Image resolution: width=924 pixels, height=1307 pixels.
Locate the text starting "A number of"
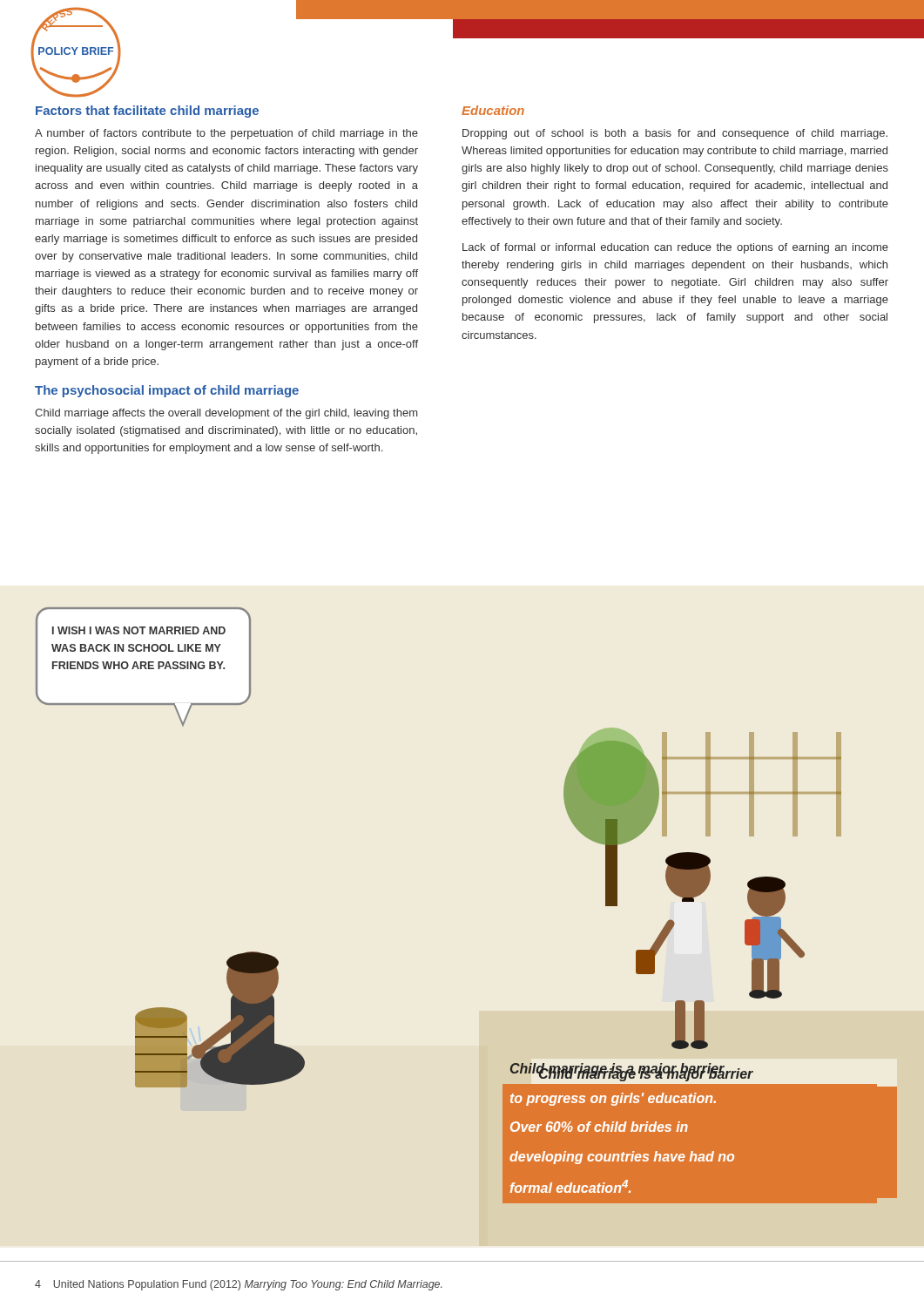(x=226, y=247)
